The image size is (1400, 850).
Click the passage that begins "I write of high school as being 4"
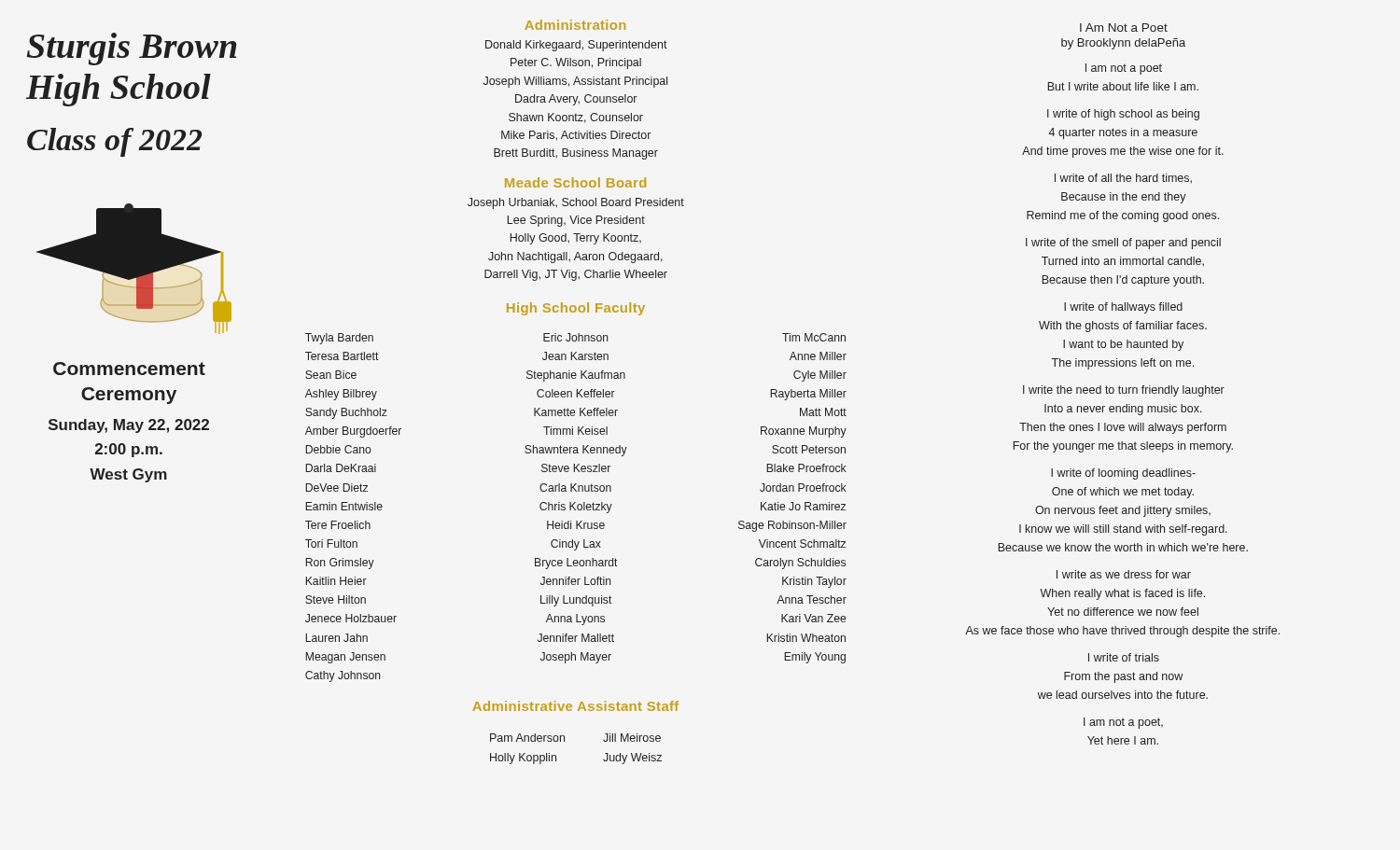click(1123, 132)
